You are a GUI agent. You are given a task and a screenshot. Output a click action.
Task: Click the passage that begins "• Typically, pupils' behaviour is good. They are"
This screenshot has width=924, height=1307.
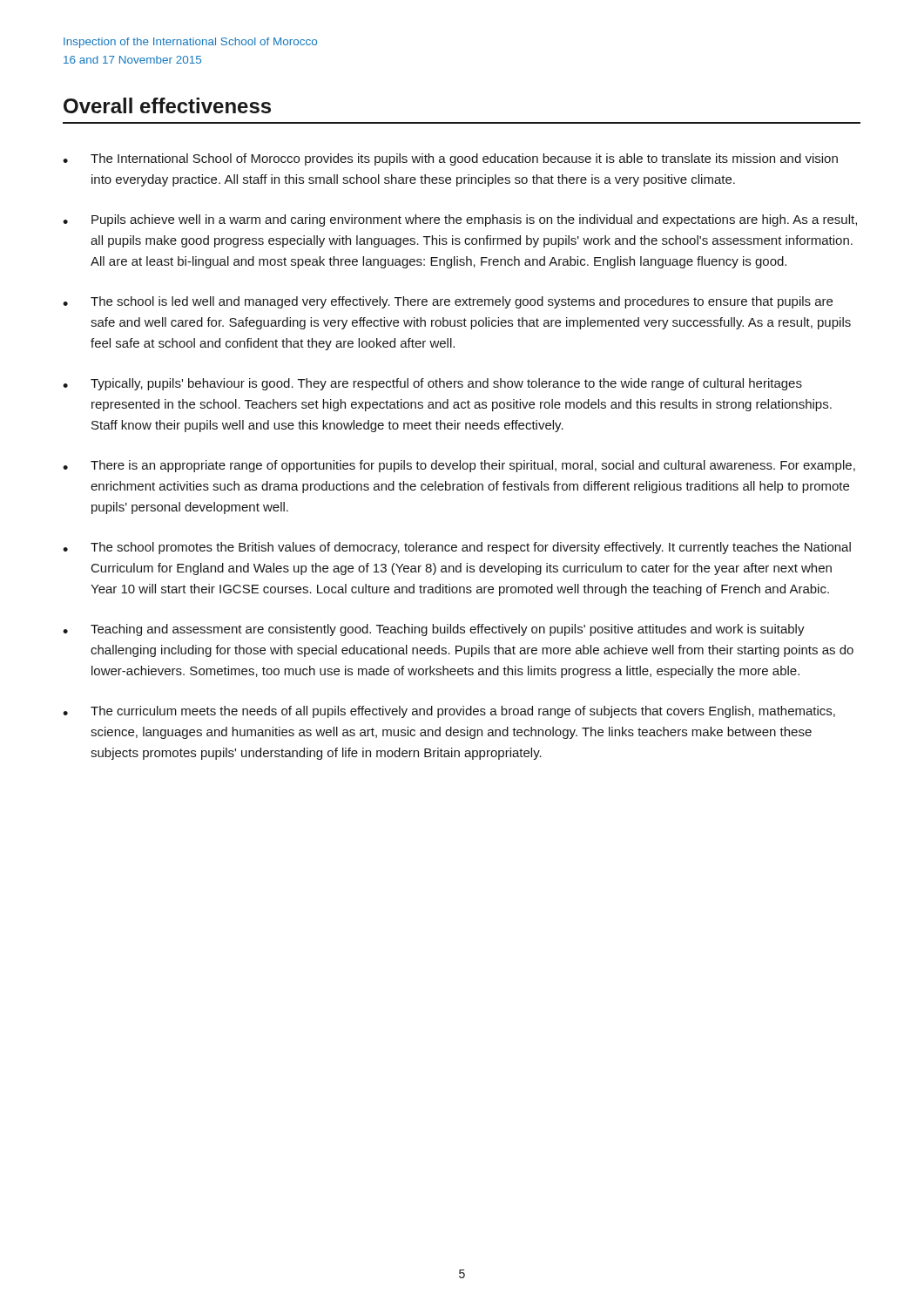coord(462,404)
